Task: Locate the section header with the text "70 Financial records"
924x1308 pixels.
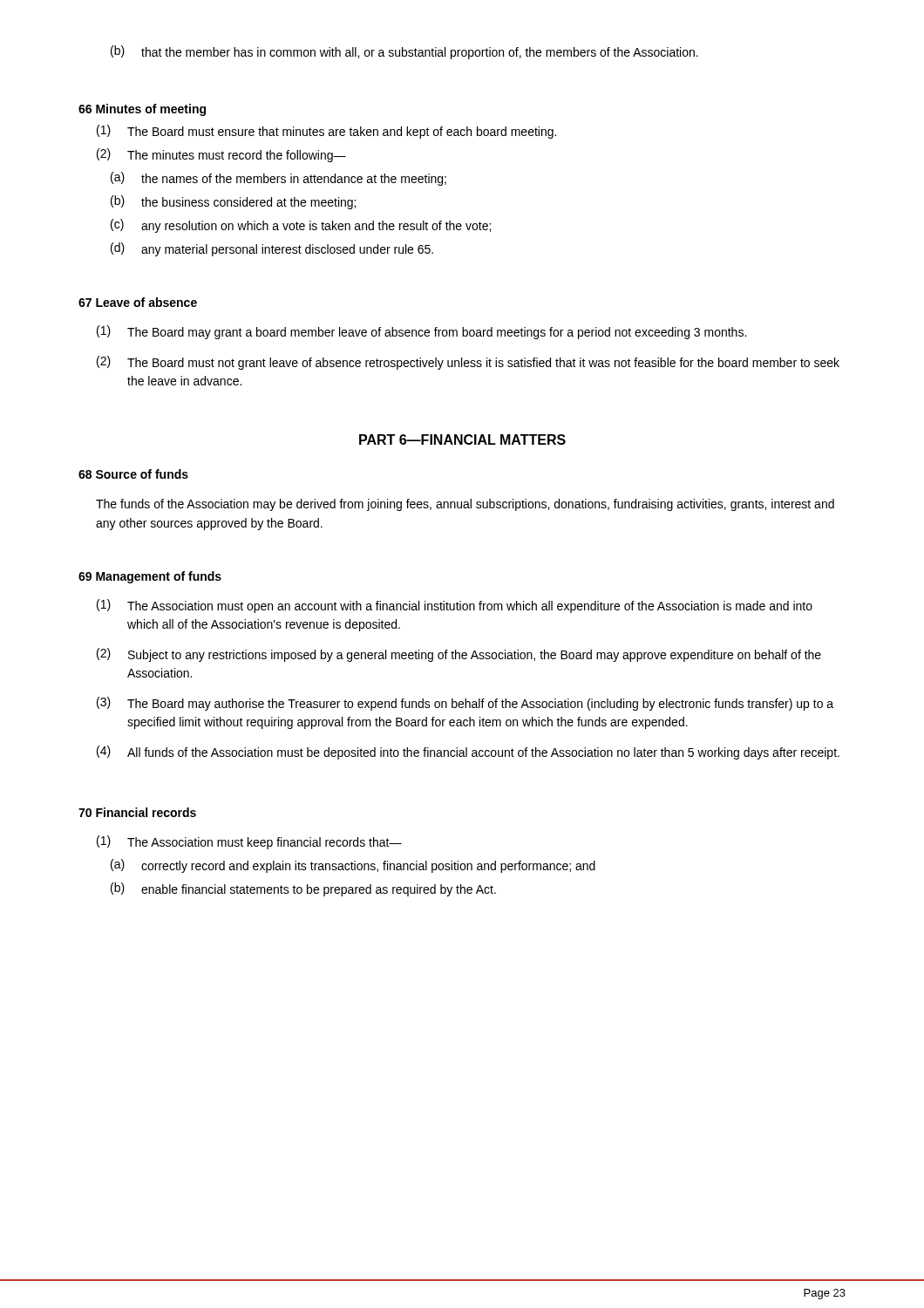Action: tap(137, 813)
